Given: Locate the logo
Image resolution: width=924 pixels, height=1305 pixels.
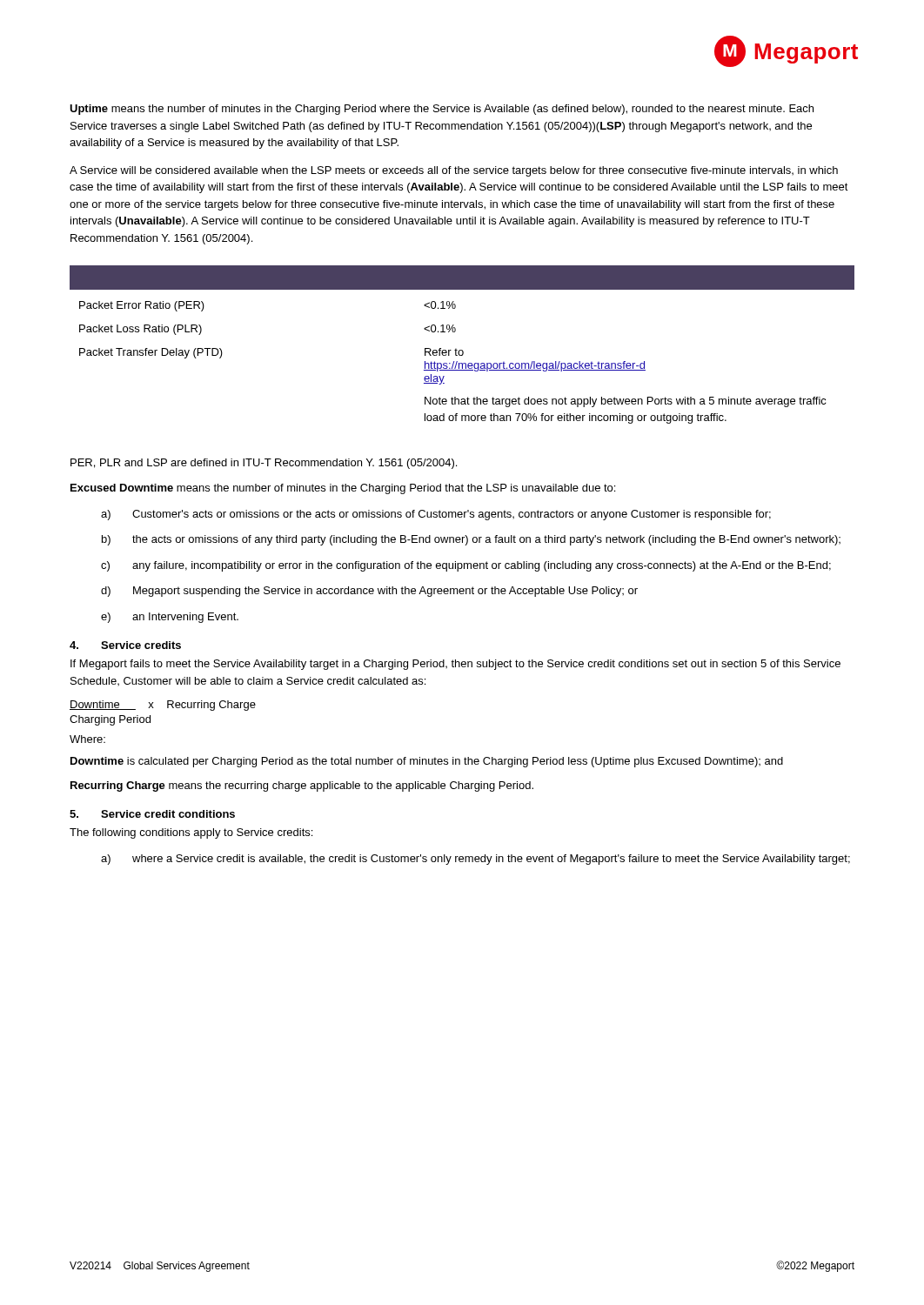Looking at the screenshot, I should (x=786, y=51).
